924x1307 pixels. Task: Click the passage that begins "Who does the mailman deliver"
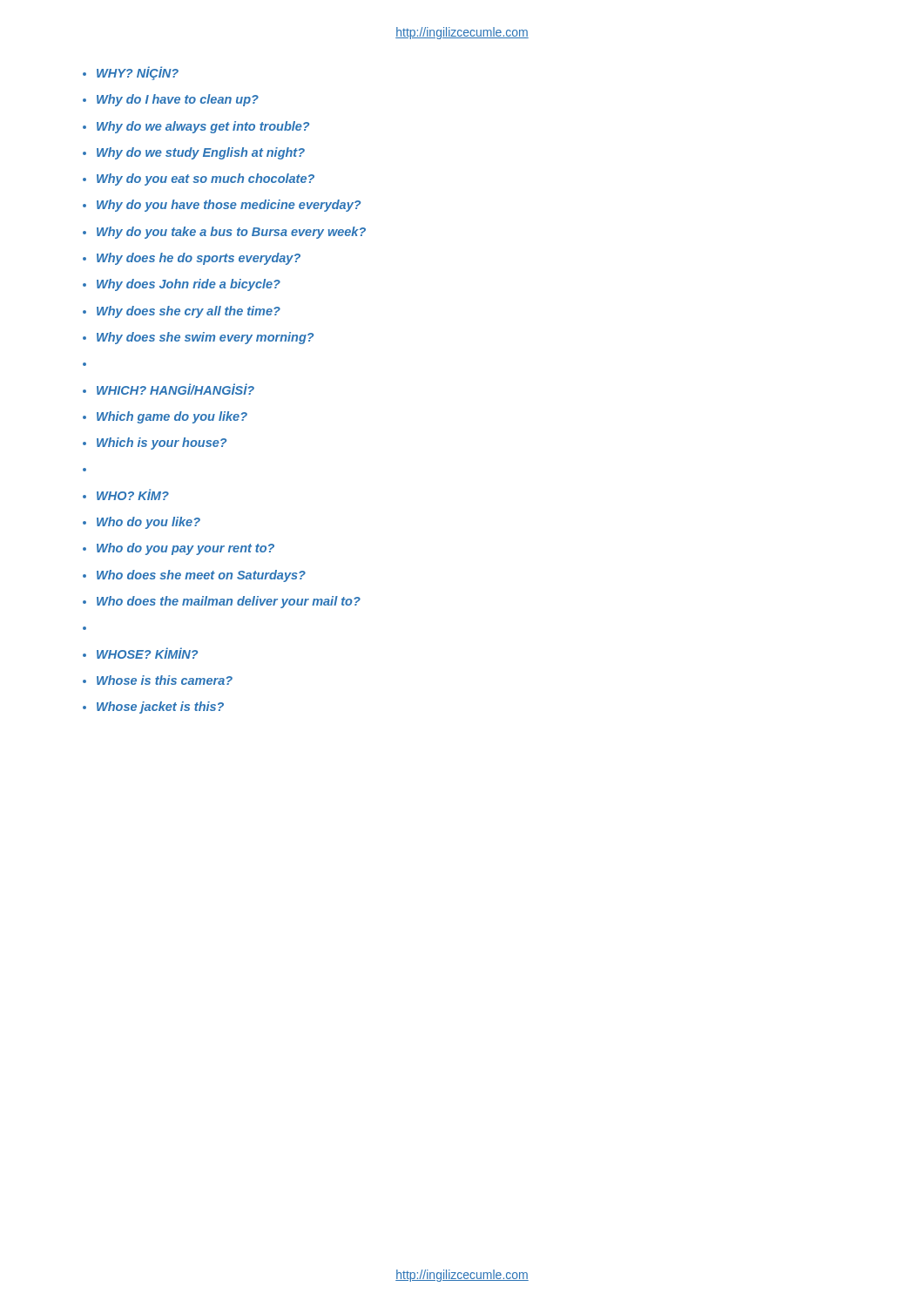click(228, 601)
